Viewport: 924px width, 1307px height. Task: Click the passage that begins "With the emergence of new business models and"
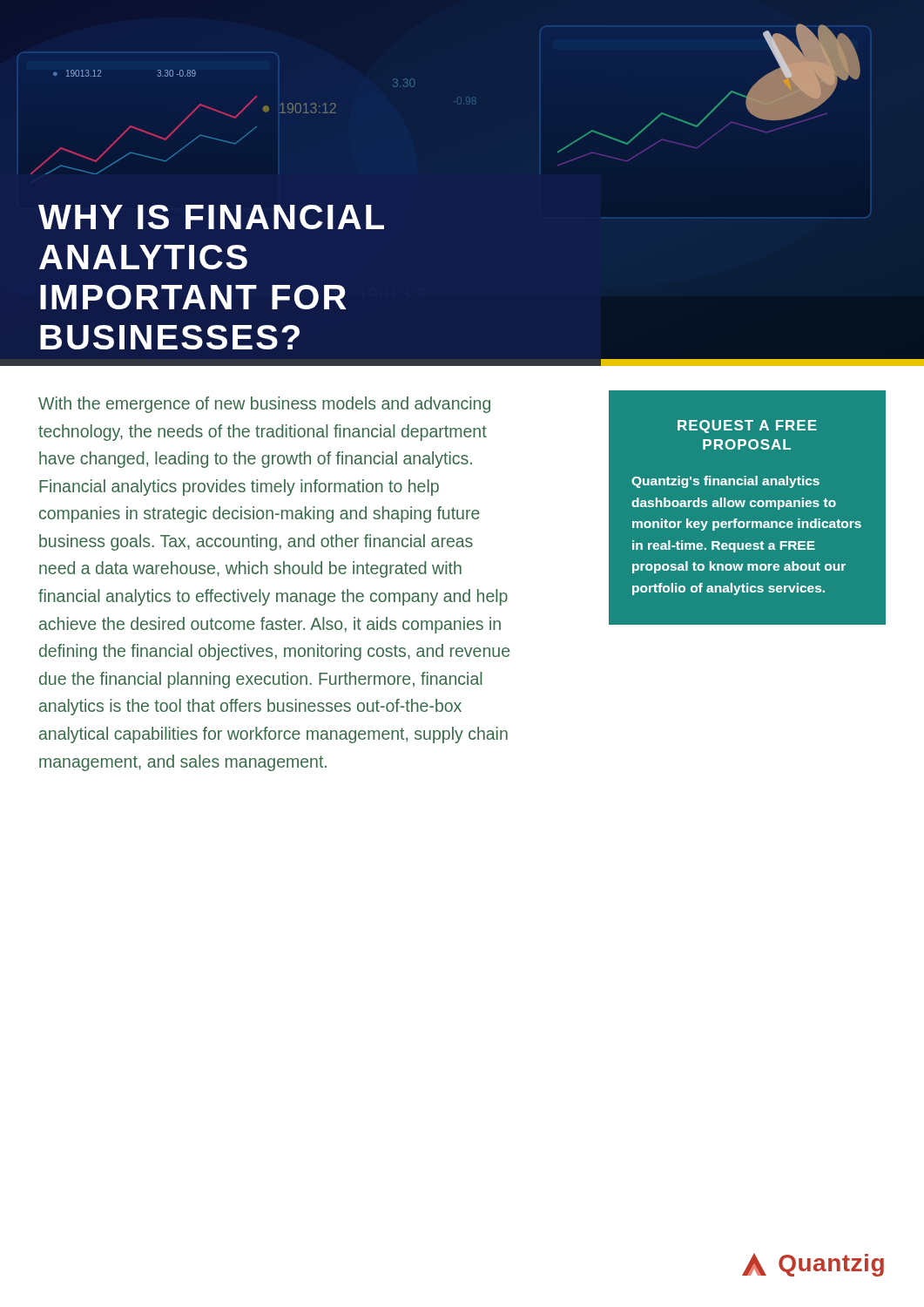(x=274, y=582)
